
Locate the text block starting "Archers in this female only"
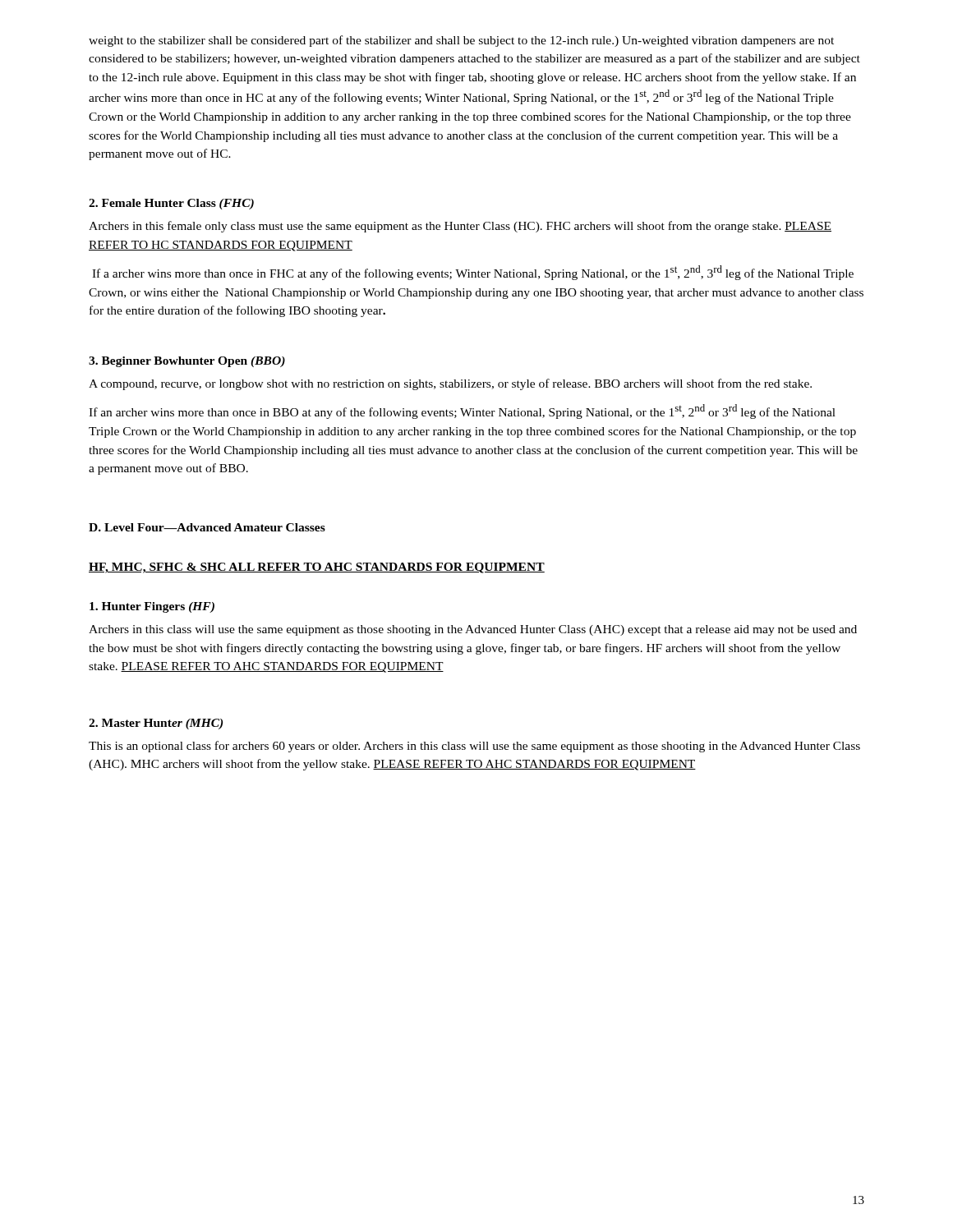[476, 236]
